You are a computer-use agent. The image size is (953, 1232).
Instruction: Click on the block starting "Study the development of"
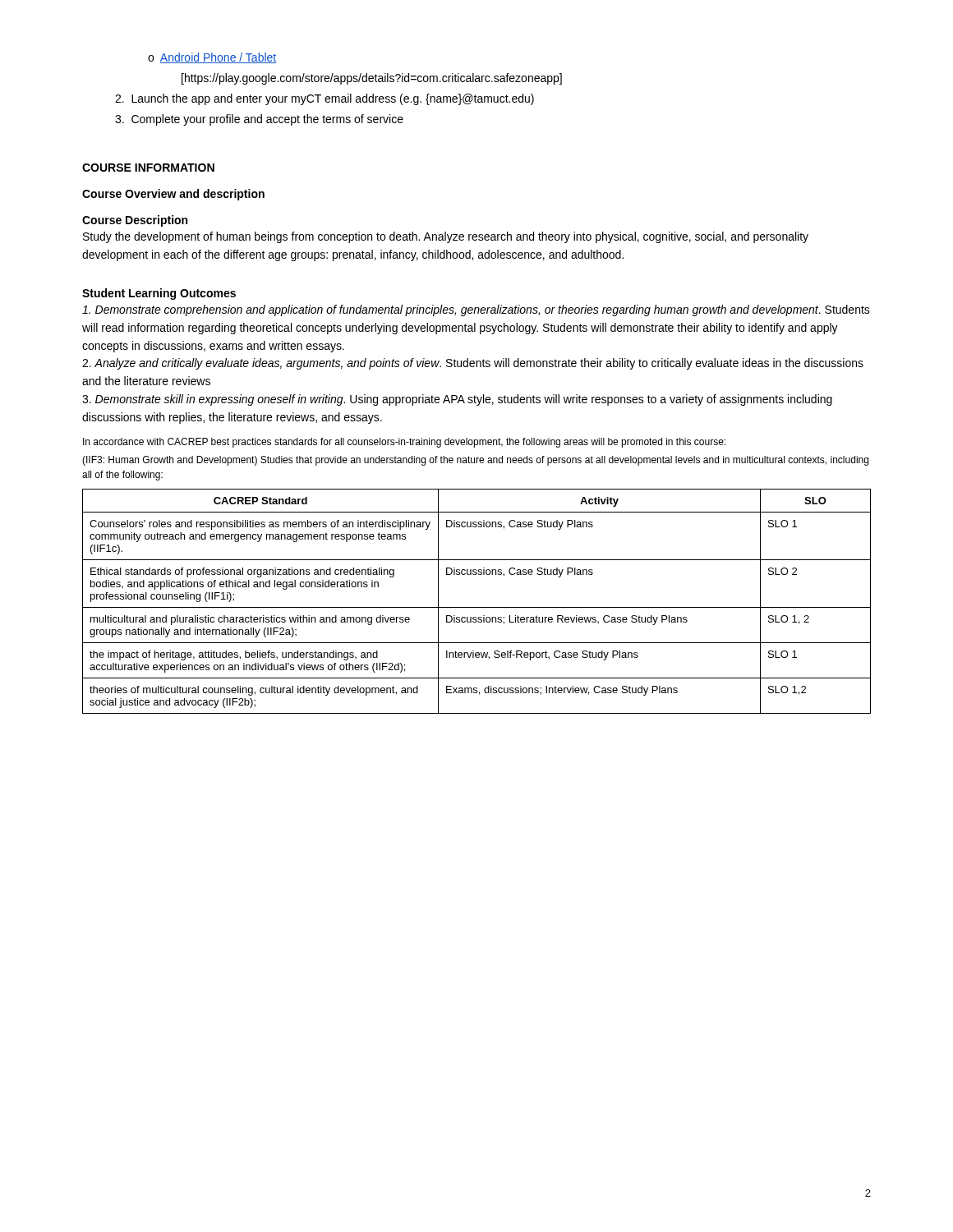[445, 245]
